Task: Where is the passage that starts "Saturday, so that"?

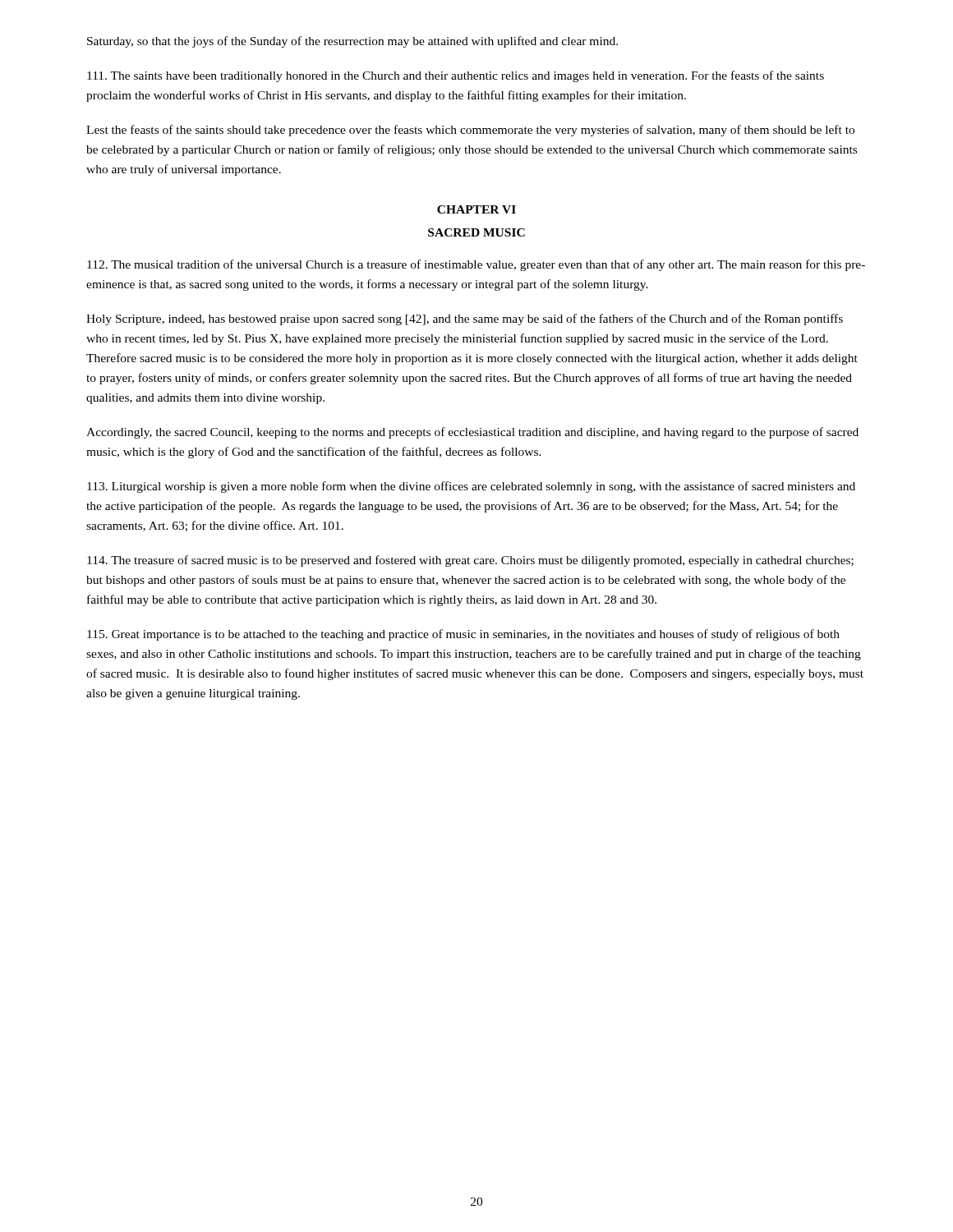Action: (x=352, y=41)
